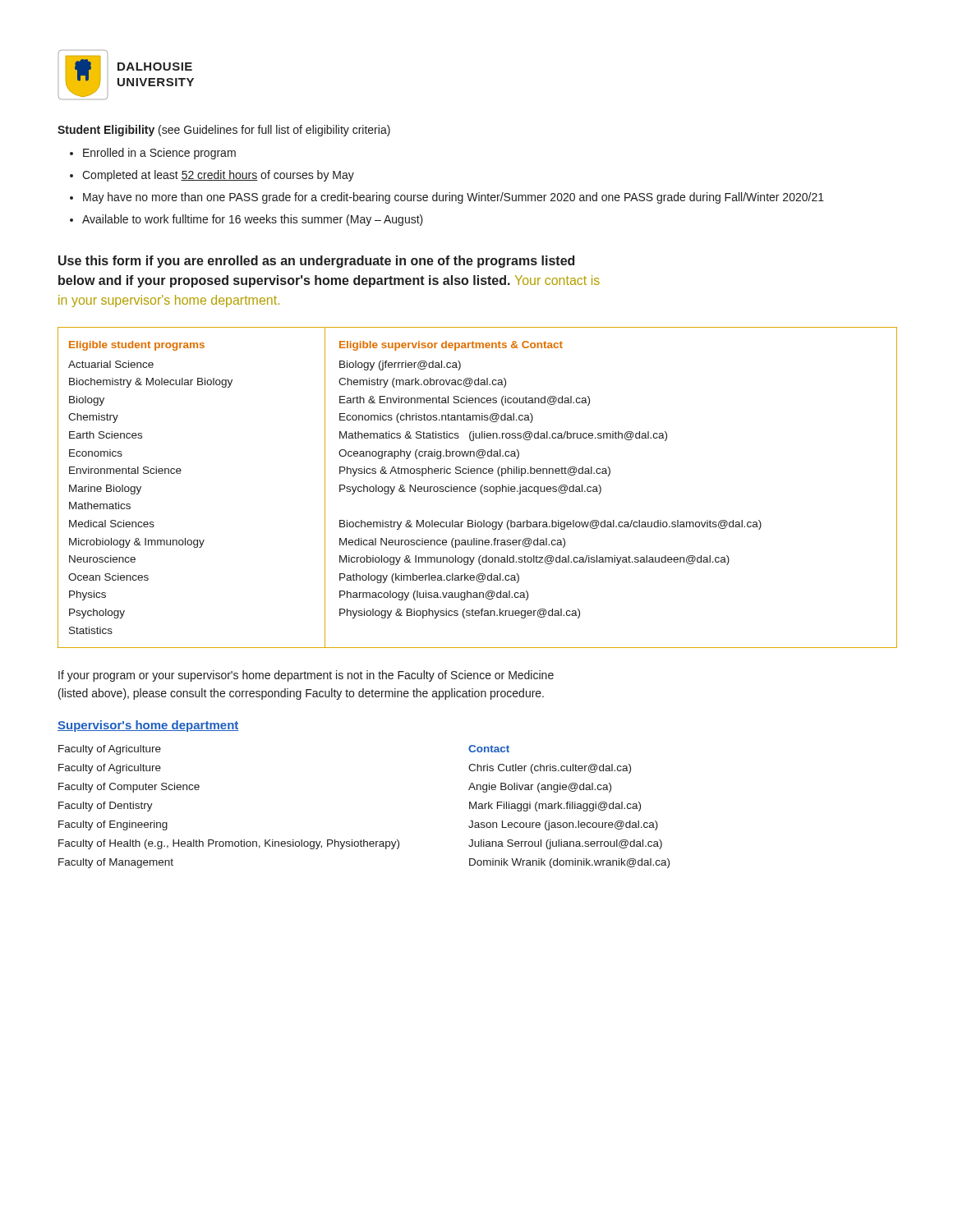Find the table that mentions "Dominik Wranik (dominik.wranik@dal.ca)"

[476, 806]
